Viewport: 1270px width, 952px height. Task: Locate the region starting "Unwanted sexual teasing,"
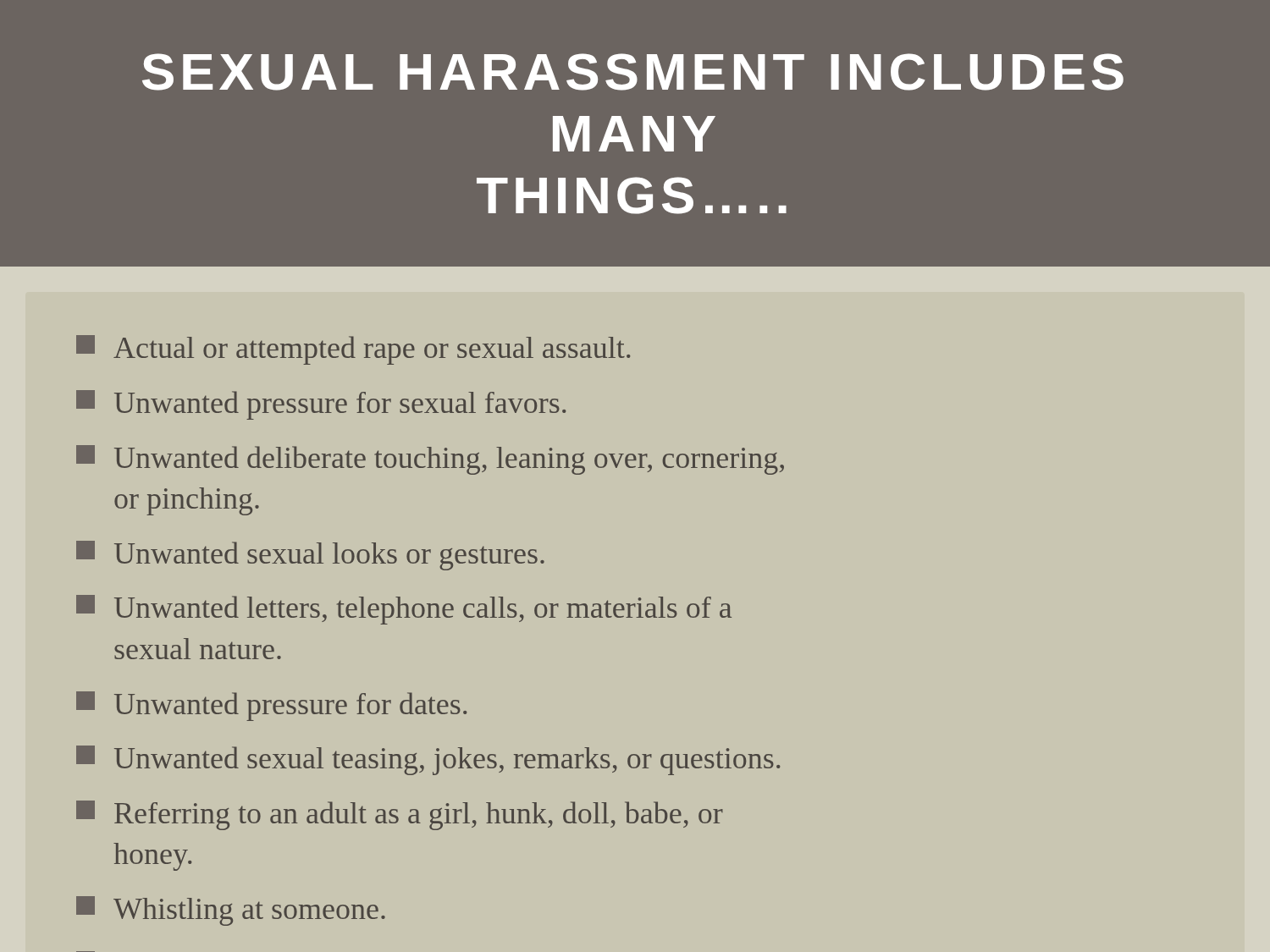pyautogui.click(x=429, y=759)
